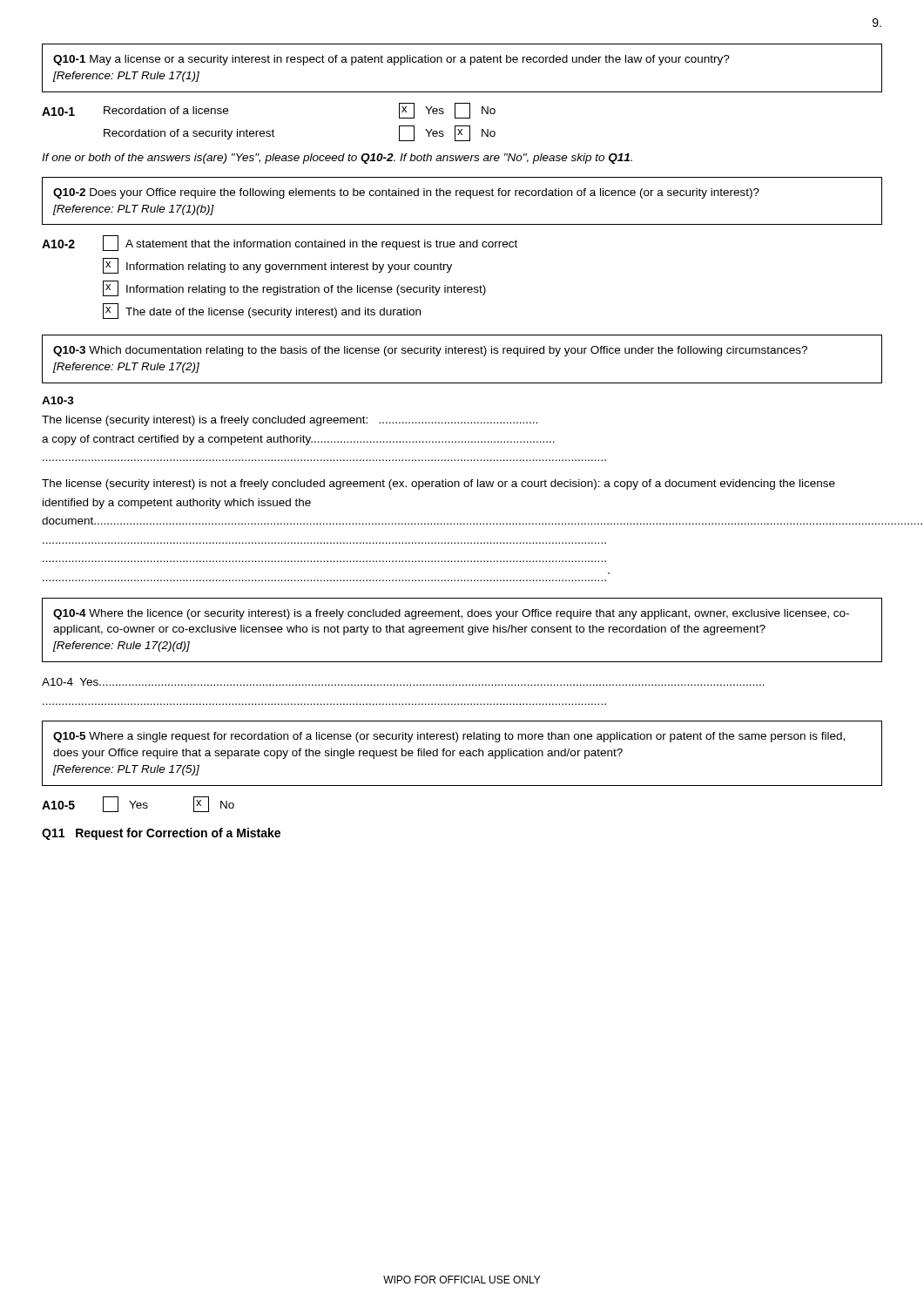
Task: Find the block on this page that starts "Q10-2 Does your Office"
Action: click(406, 200)
